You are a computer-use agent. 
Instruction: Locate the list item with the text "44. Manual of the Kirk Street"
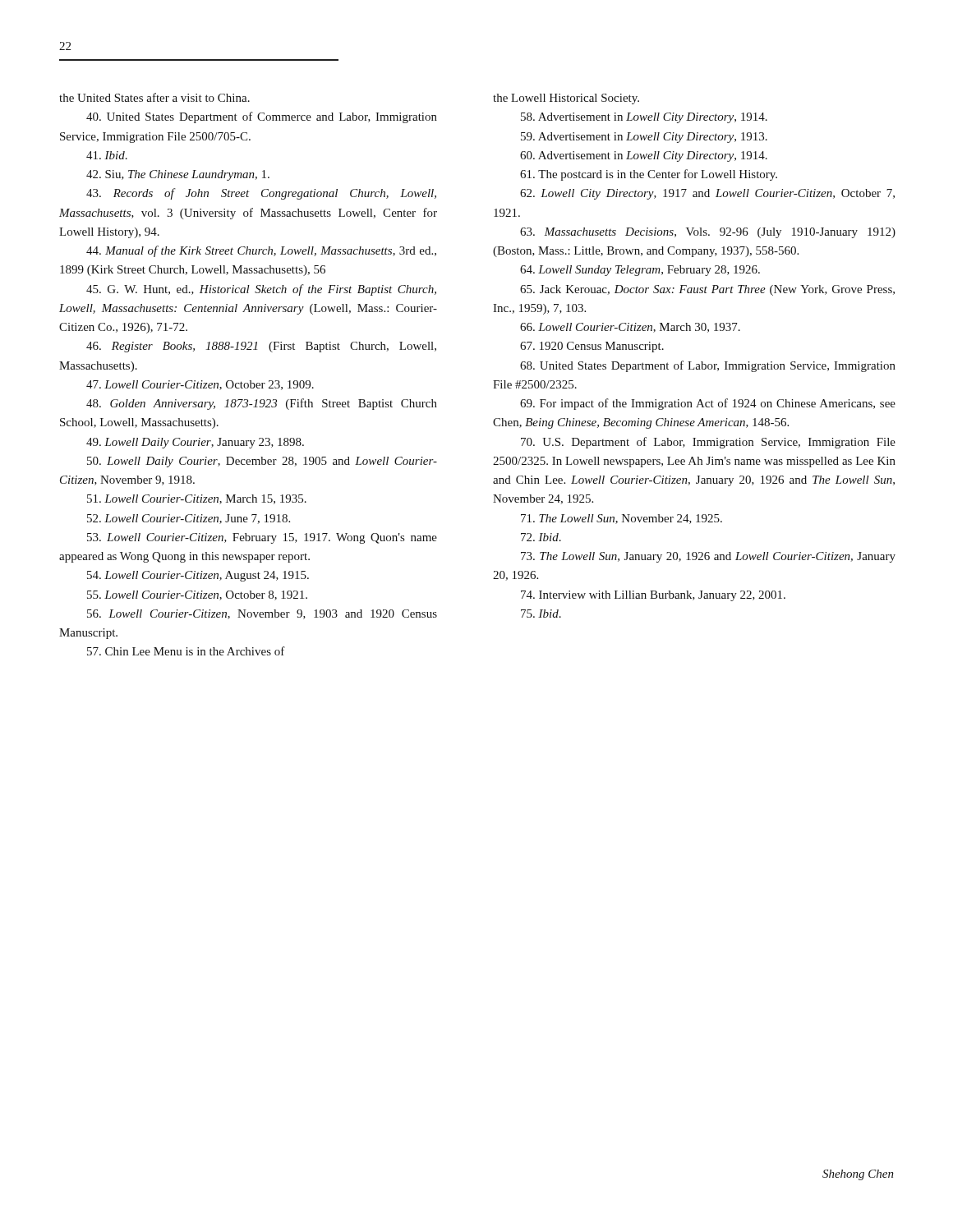coord(248,261)
